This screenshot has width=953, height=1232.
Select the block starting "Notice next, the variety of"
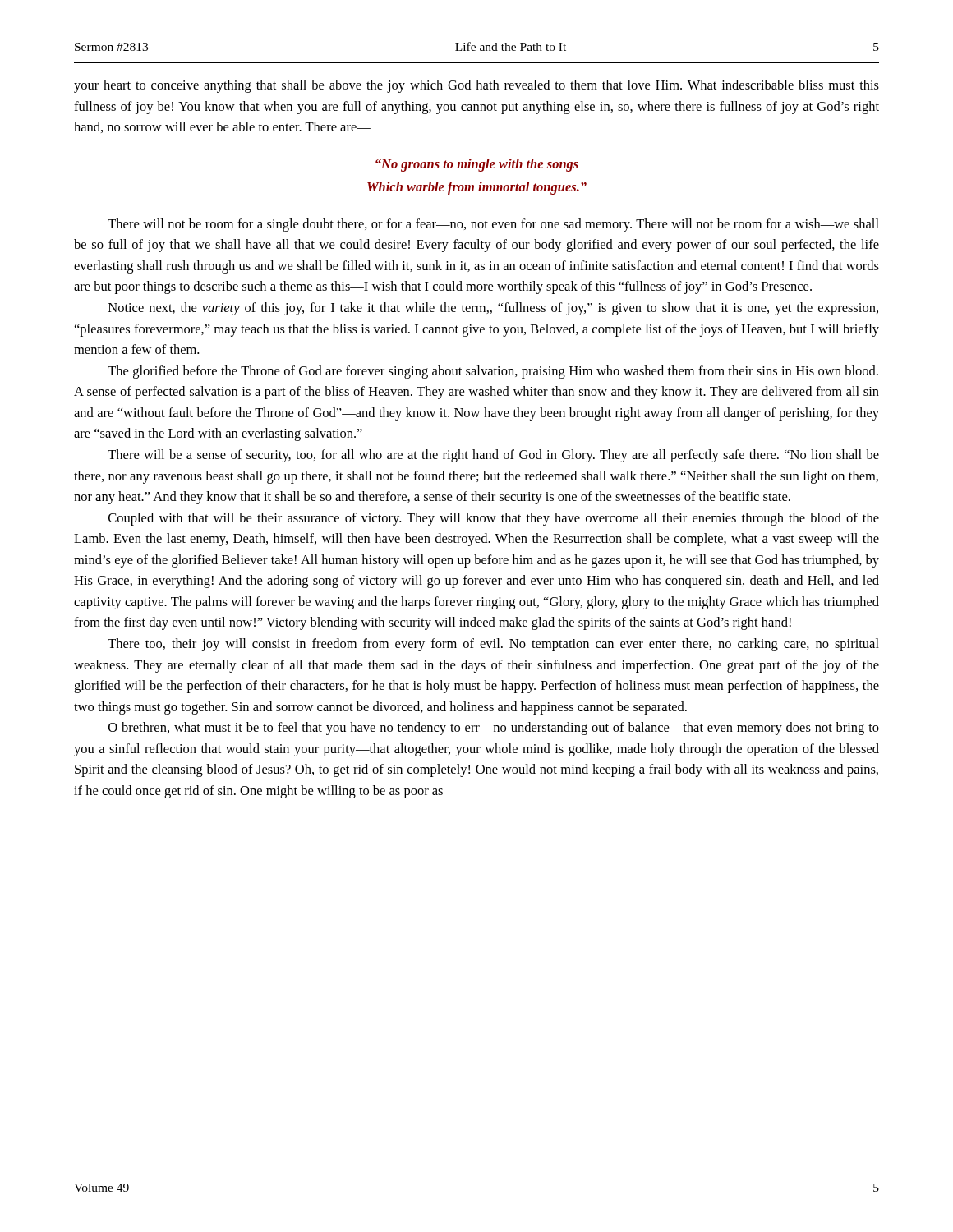tap(476, 329)
